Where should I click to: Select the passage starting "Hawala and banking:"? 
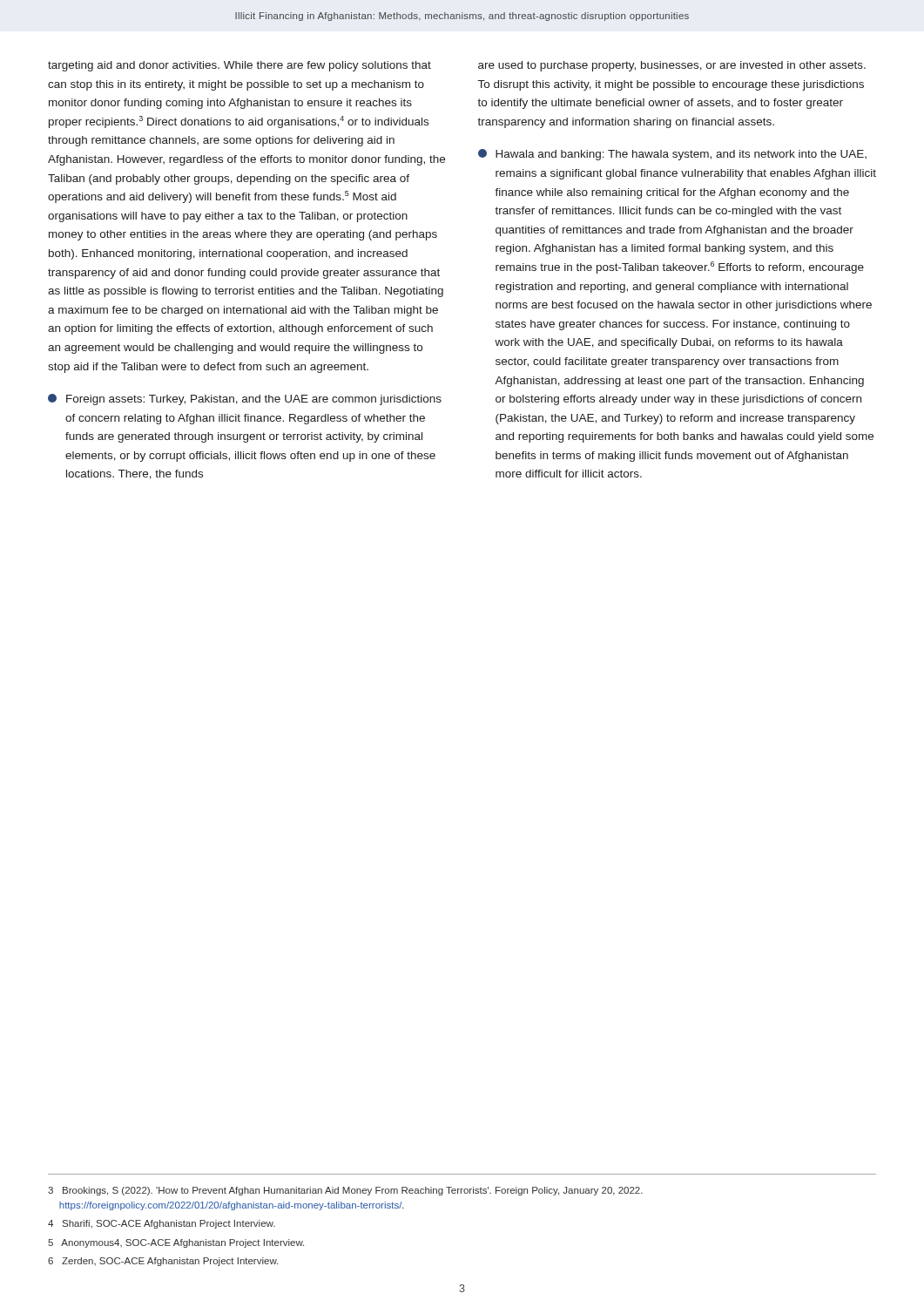pos(677,314)
